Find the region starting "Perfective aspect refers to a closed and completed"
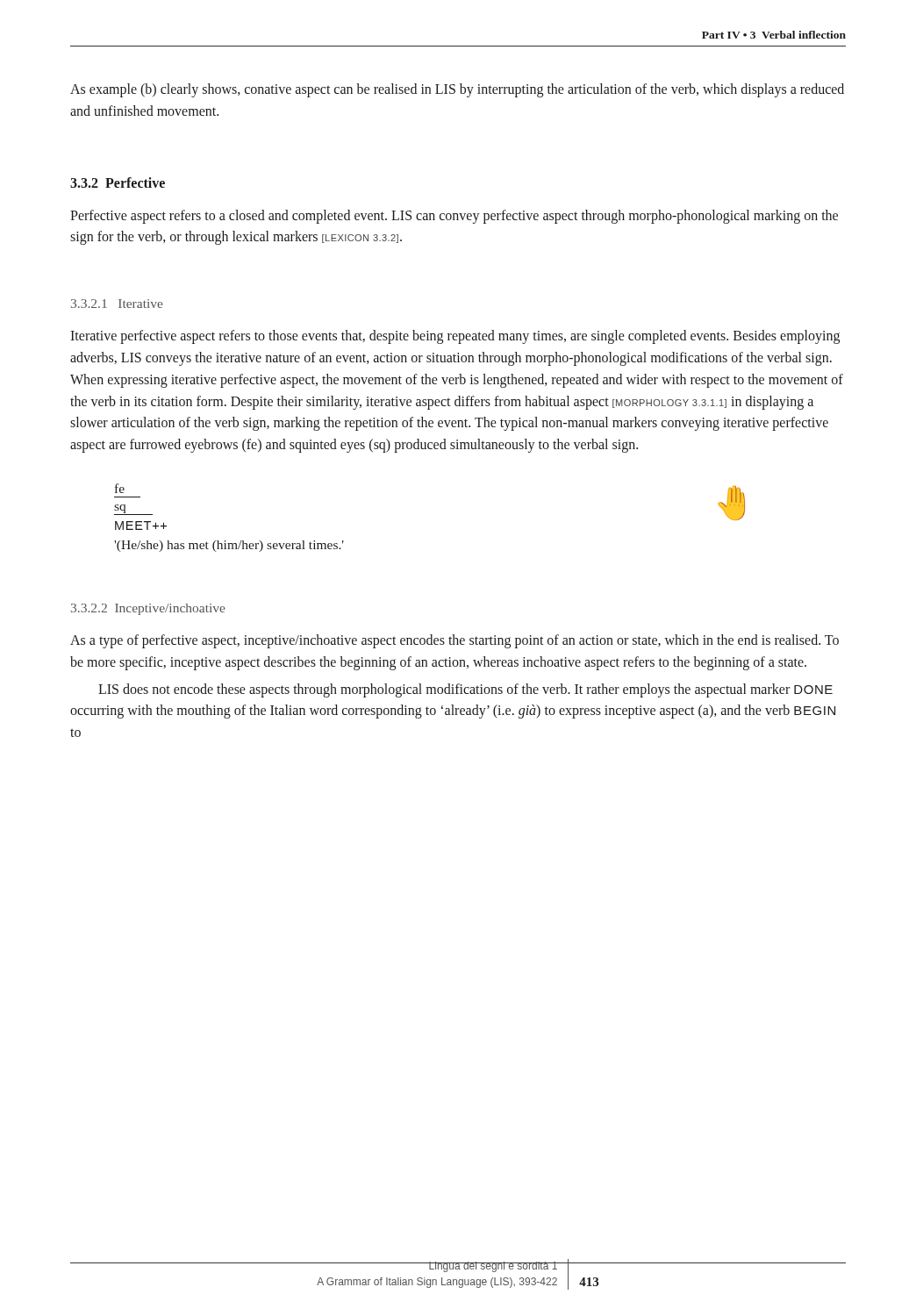 454,226
